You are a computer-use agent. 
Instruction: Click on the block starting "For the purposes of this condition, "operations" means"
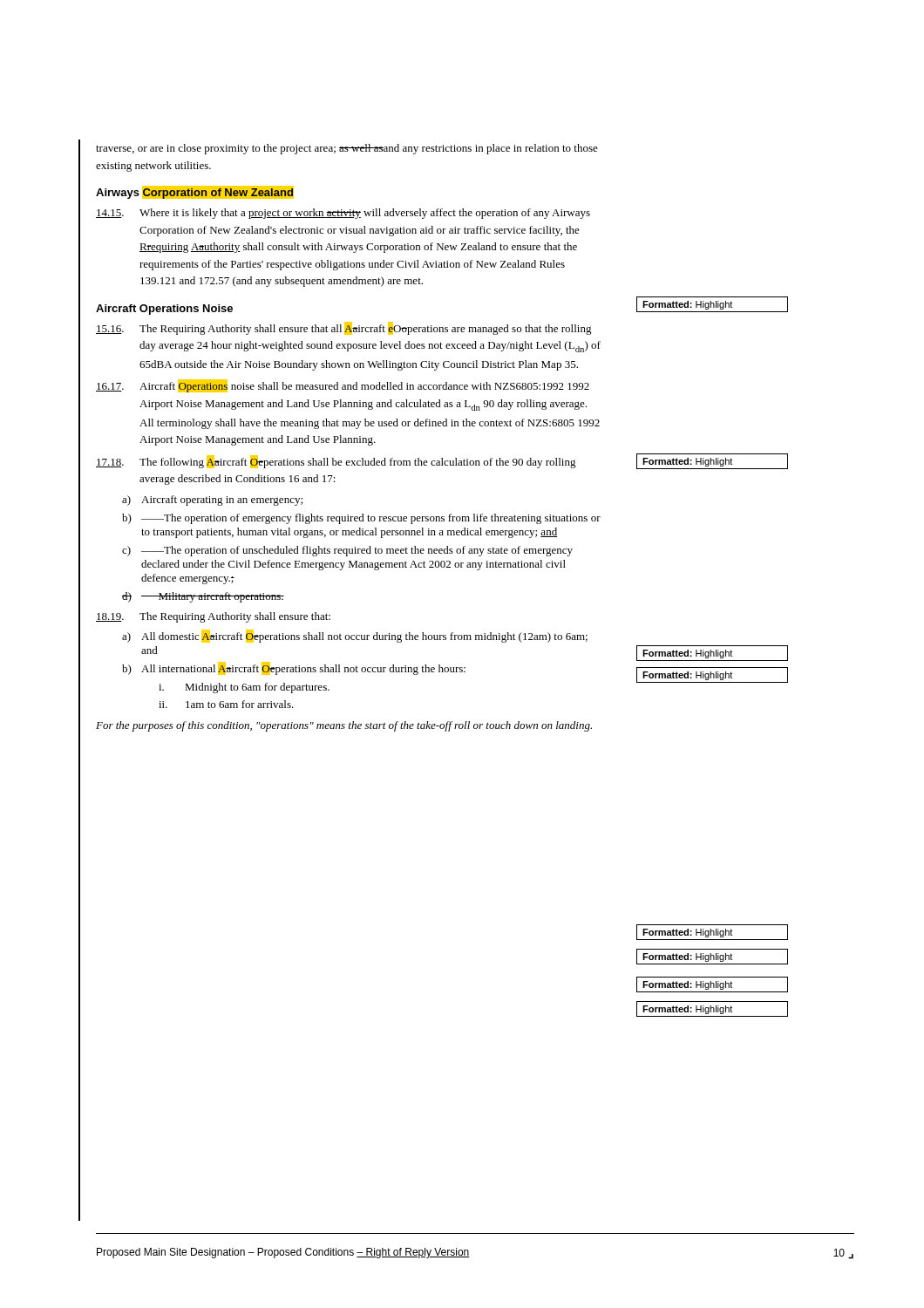coord(344,725)
